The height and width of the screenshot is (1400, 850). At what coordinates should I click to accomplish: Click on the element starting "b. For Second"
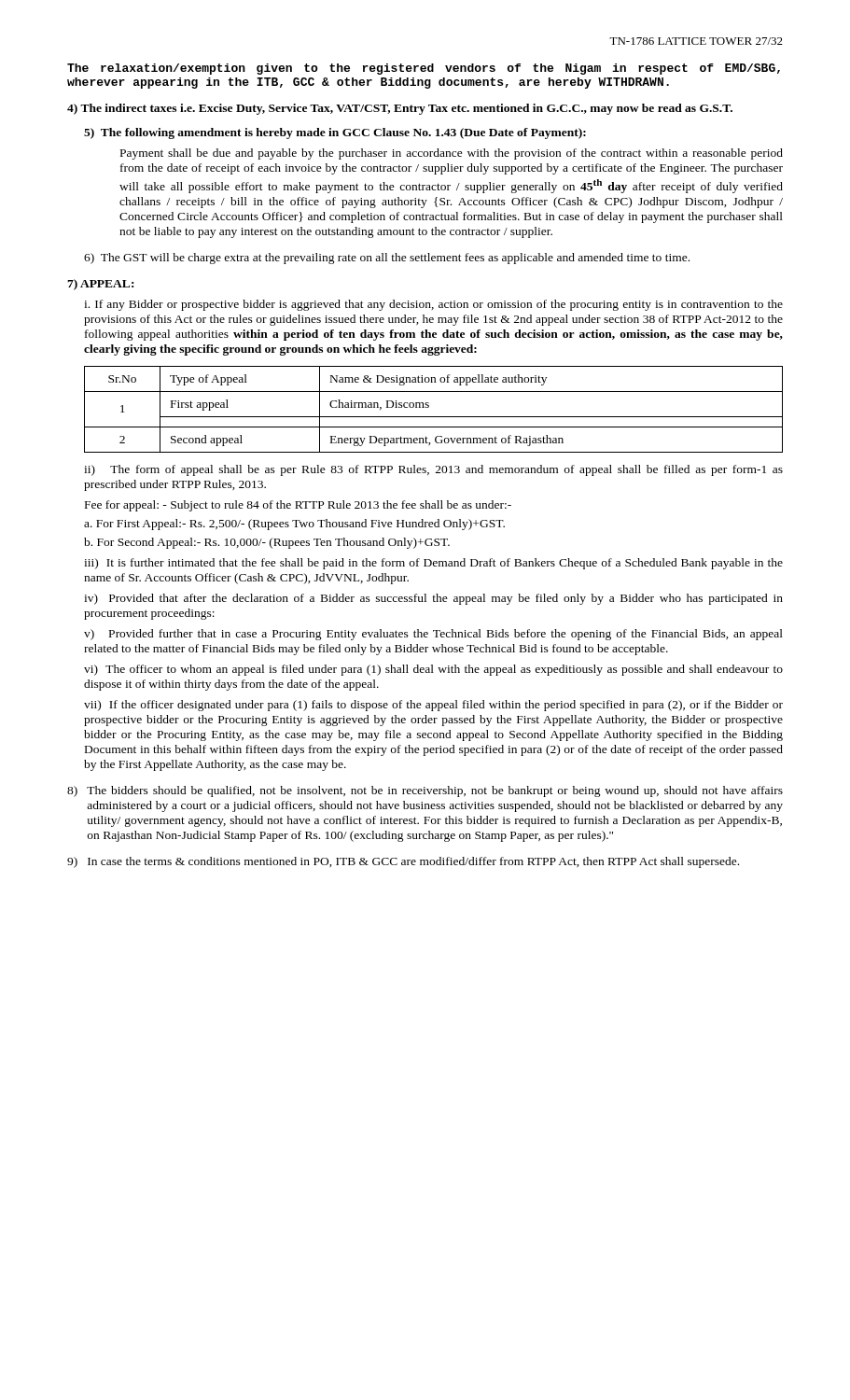(x=267, y=541)
